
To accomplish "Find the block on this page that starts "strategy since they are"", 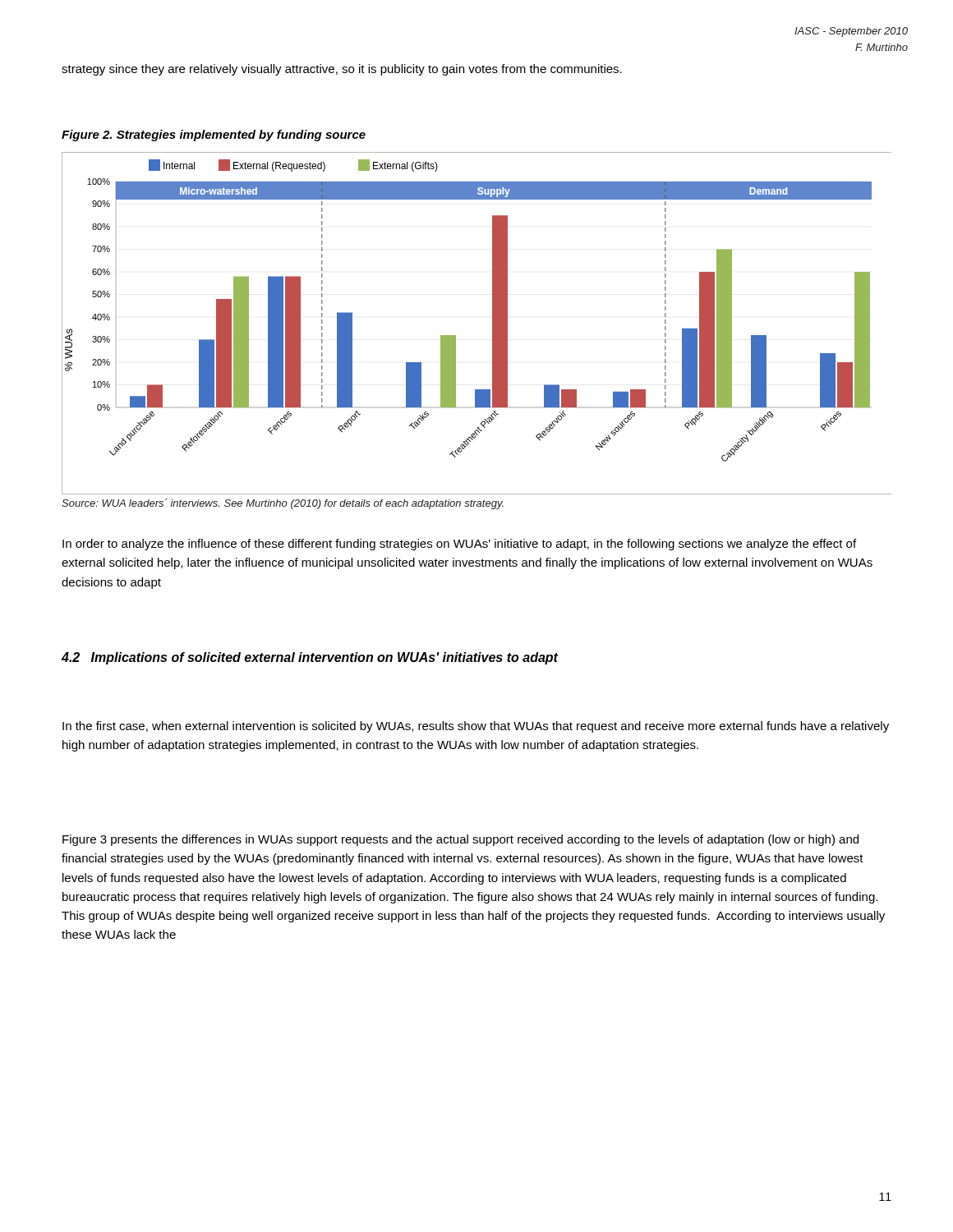I will click(x=342, y=69).
